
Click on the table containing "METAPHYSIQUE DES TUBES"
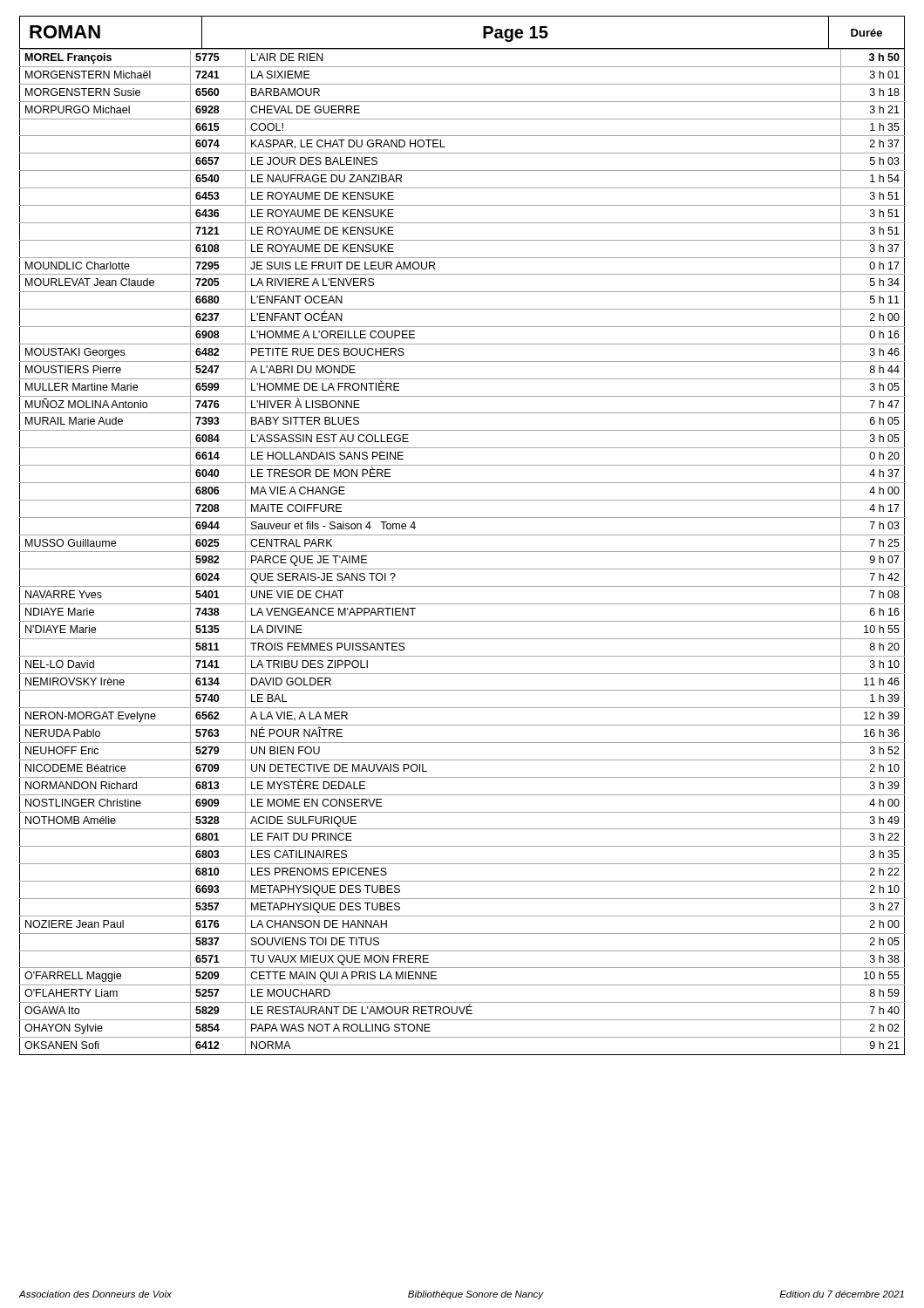[x=462, y=552]
